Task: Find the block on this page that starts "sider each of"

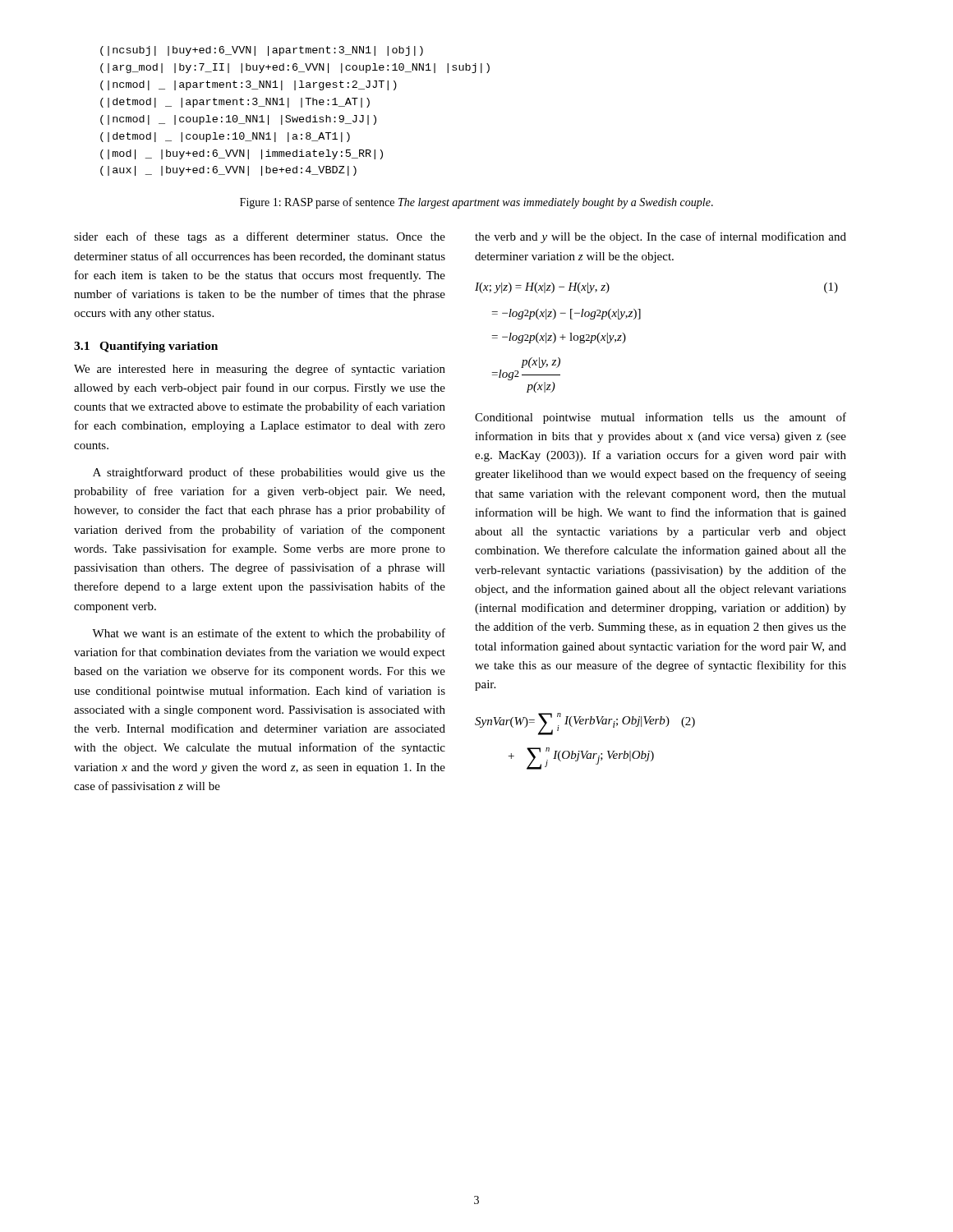Action: [x=260, y=276]
